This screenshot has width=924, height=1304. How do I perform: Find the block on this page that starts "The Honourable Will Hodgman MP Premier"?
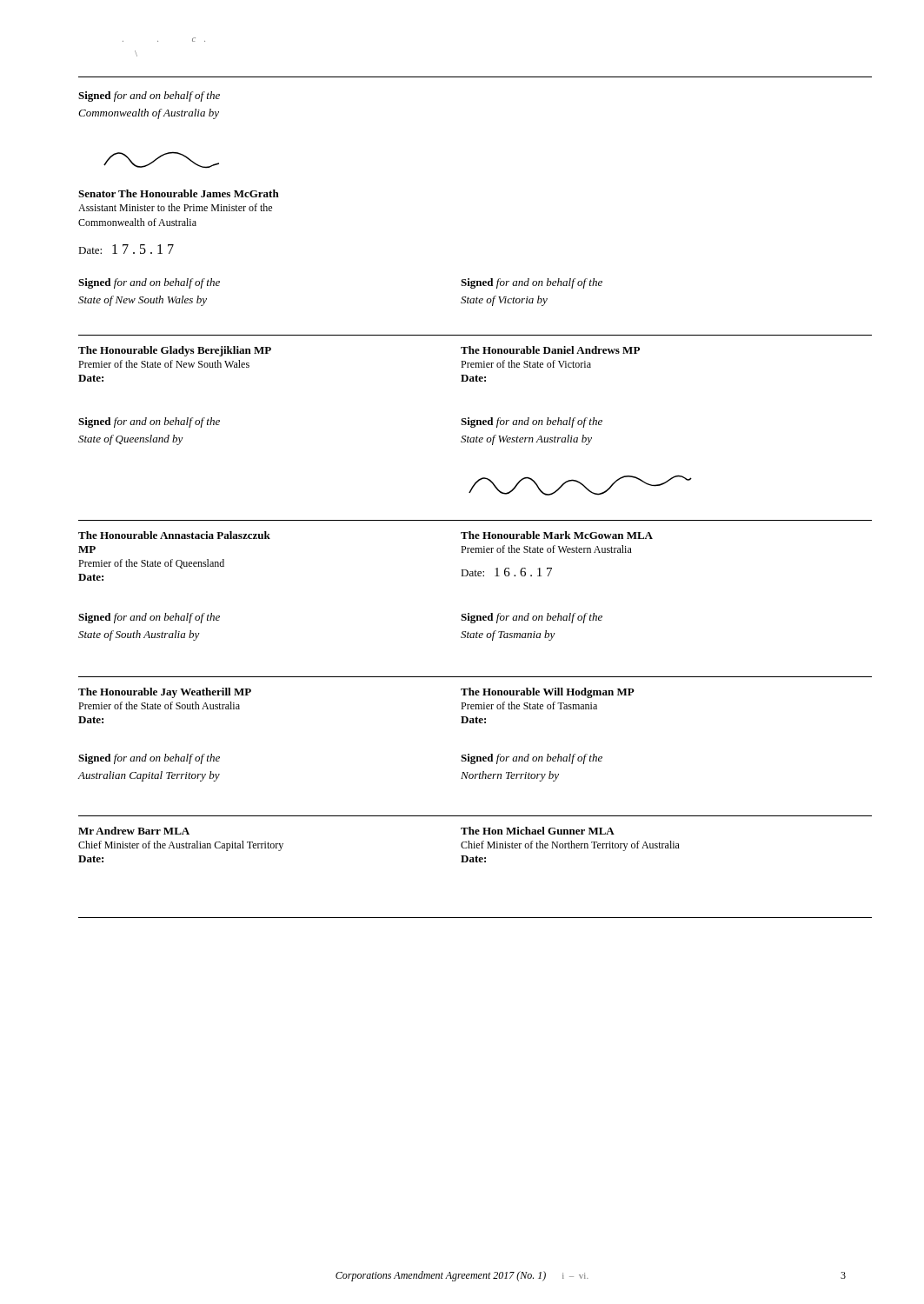pos(547,705)
